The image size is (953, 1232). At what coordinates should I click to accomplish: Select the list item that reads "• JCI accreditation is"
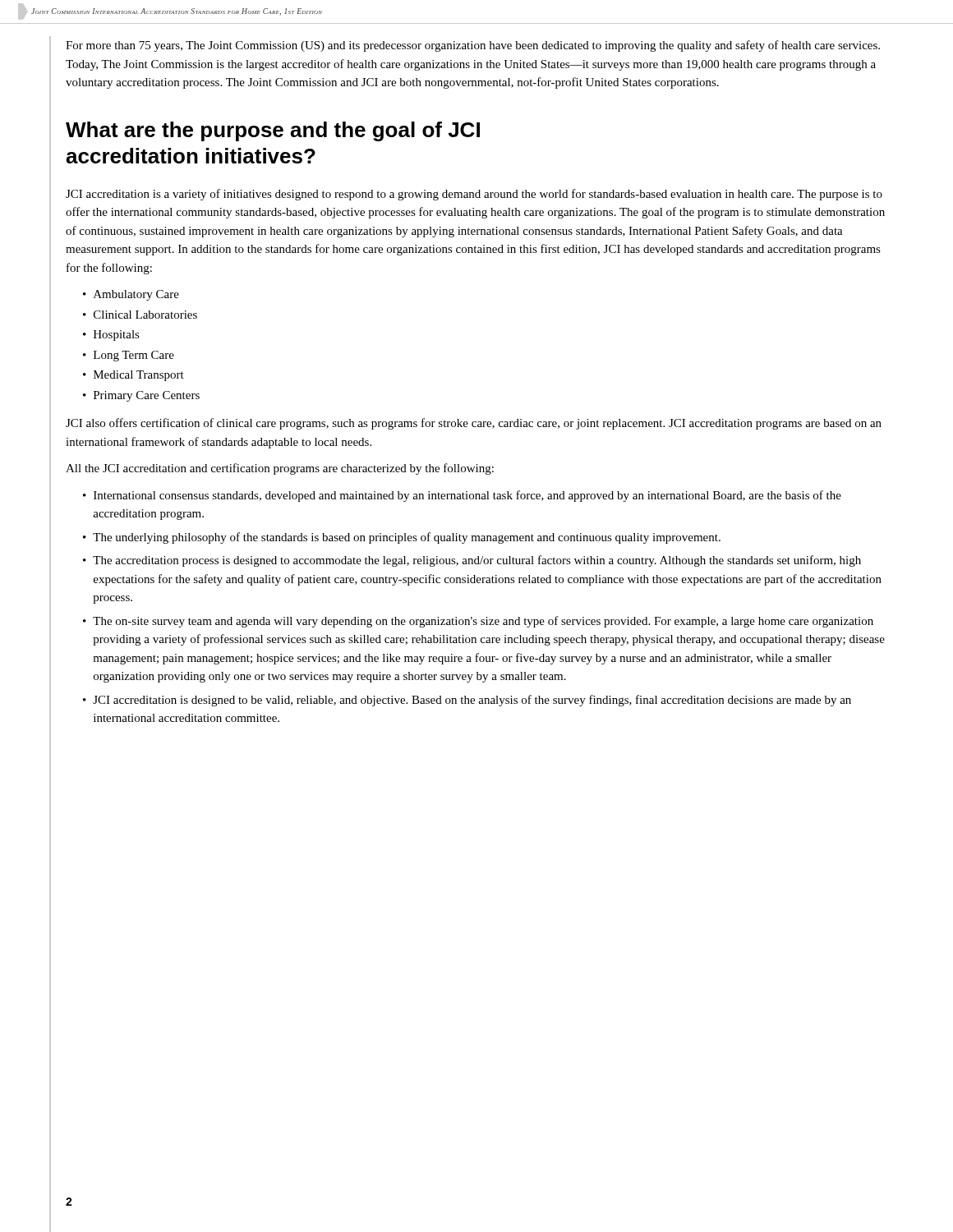point(485,709)
